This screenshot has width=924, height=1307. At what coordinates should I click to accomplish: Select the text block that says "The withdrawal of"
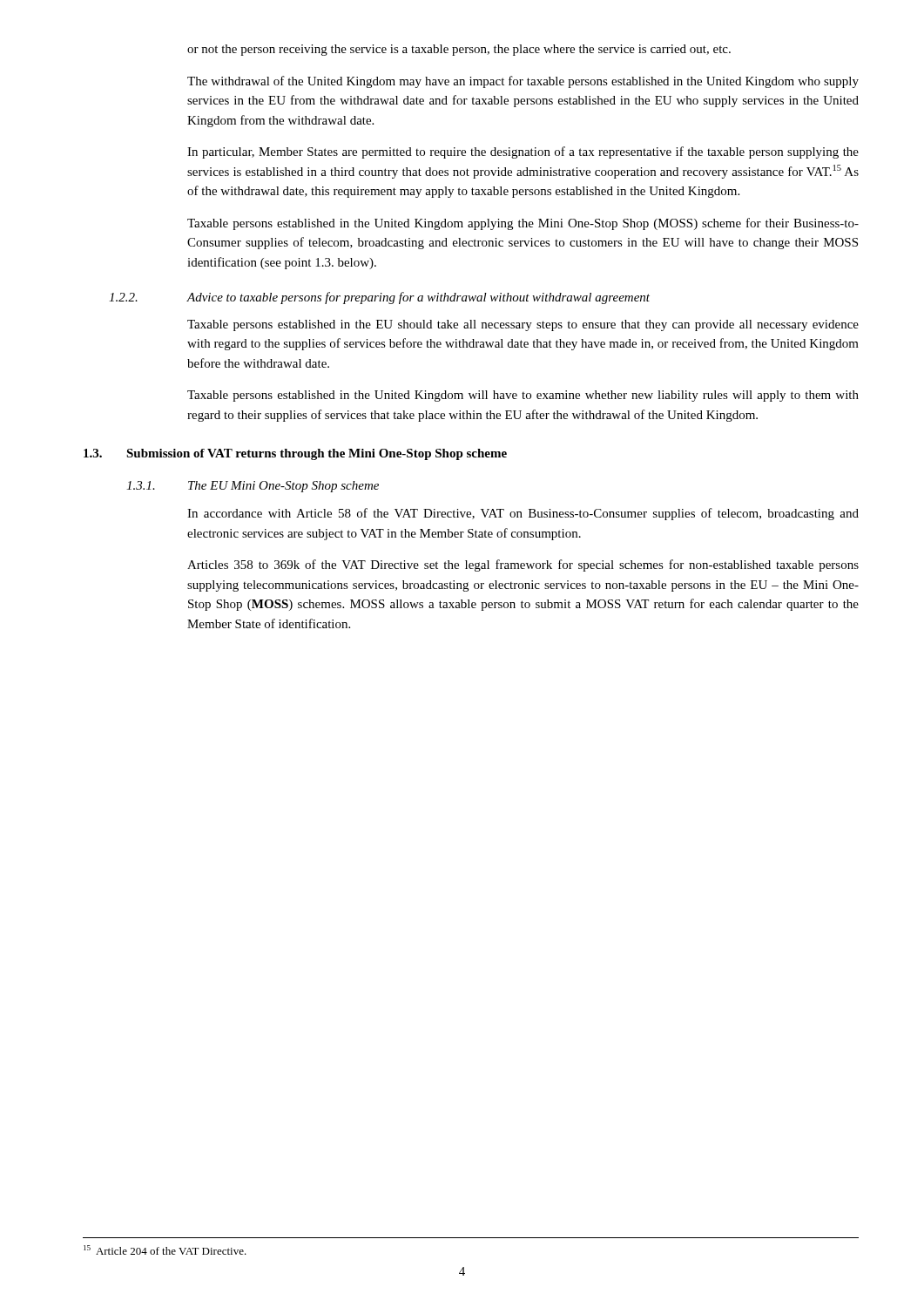click(523, 100)
